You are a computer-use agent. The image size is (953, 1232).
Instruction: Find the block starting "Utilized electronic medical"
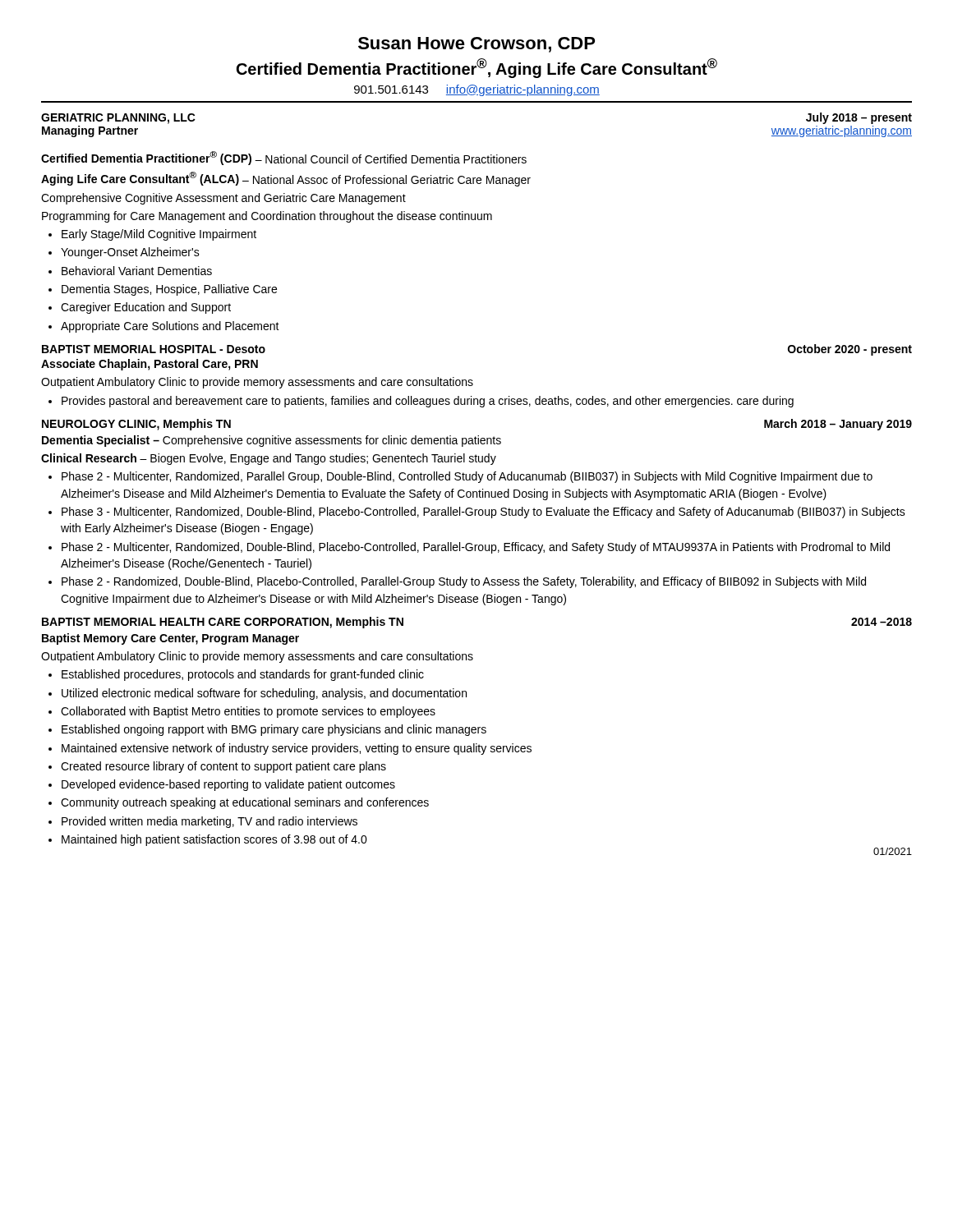pos(264,693)
